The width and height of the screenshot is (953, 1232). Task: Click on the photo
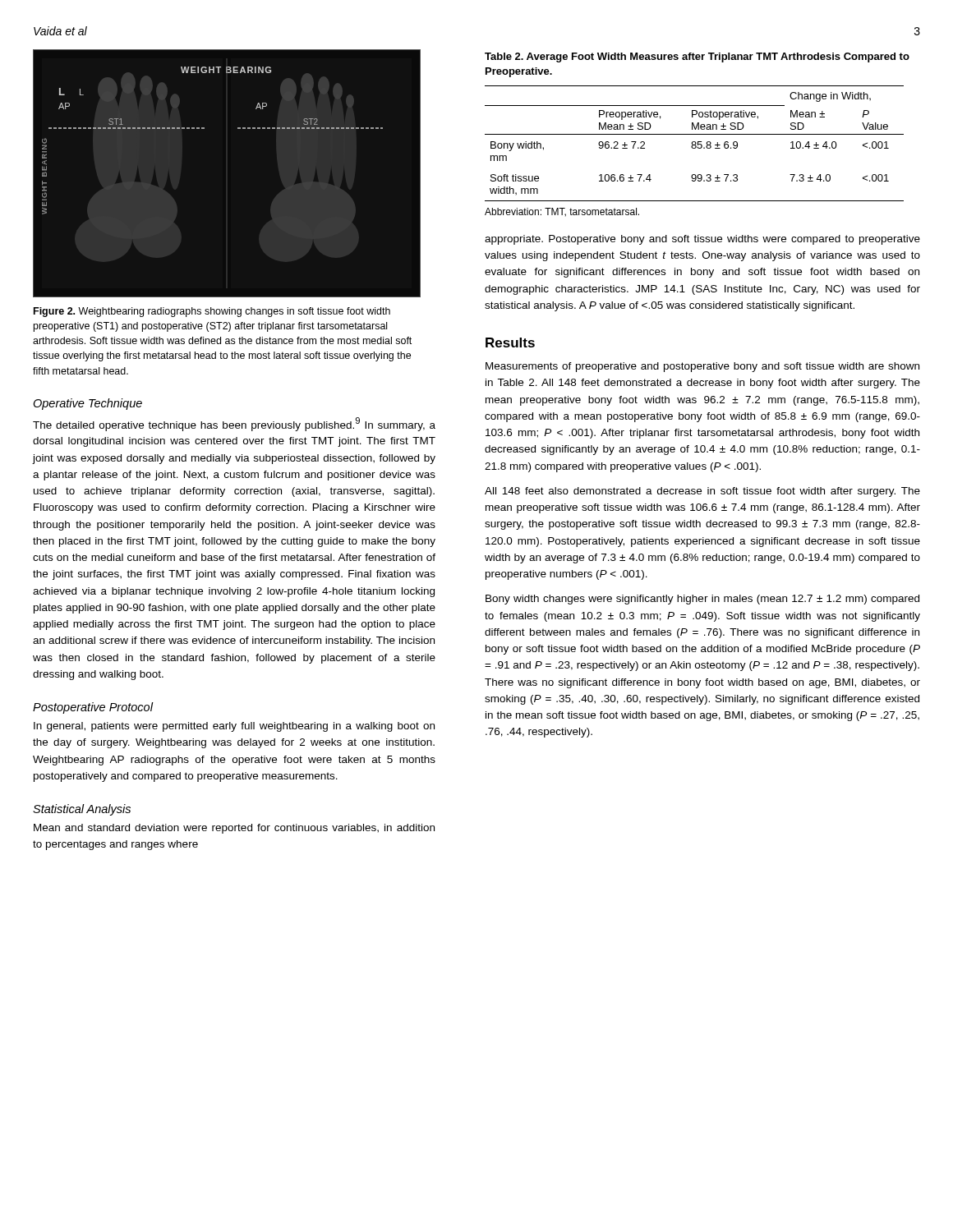227,173
